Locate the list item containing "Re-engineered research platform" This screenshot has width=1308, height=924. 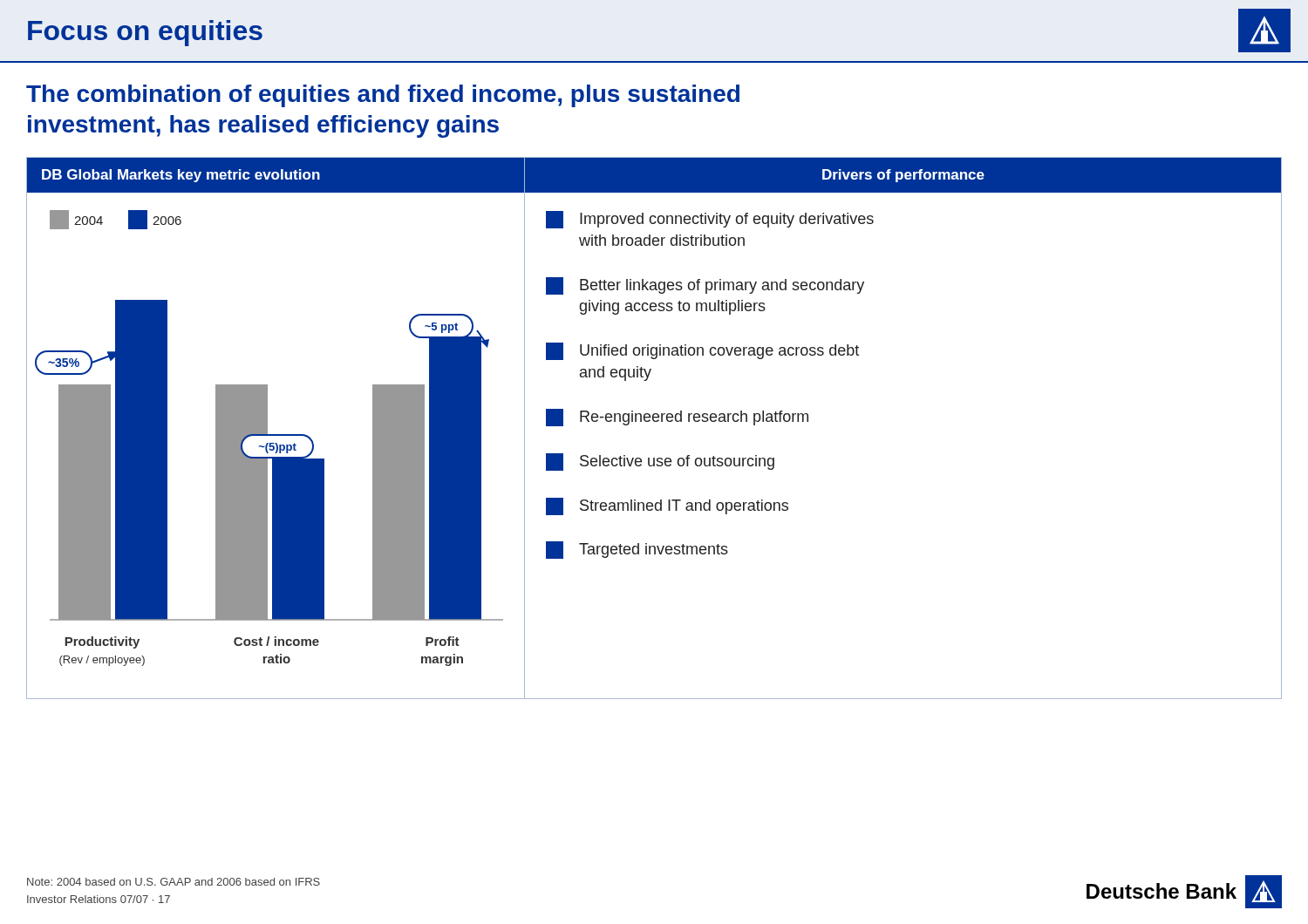(x=678, y=417)
